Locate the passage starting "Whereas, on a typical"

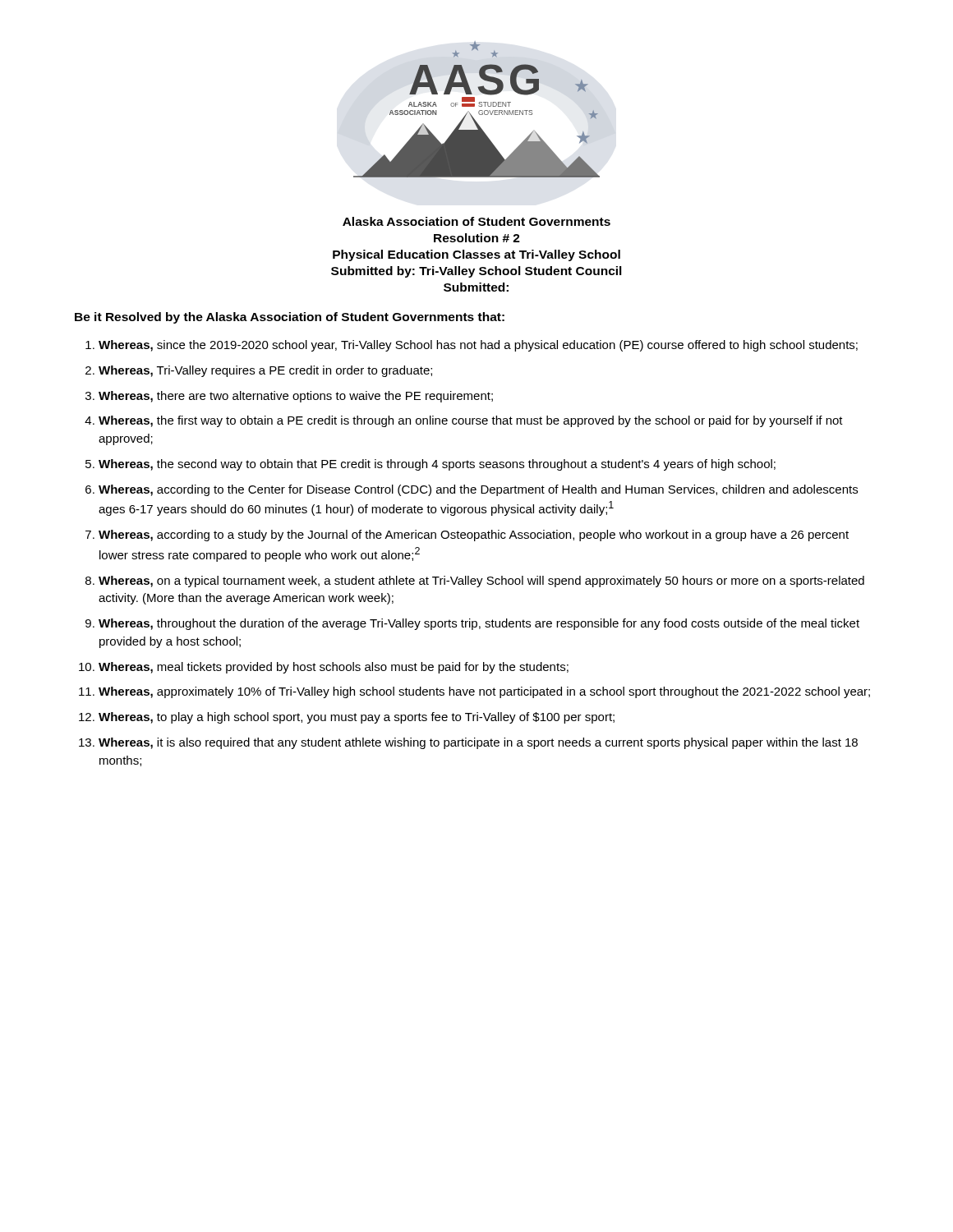point(482,589)
